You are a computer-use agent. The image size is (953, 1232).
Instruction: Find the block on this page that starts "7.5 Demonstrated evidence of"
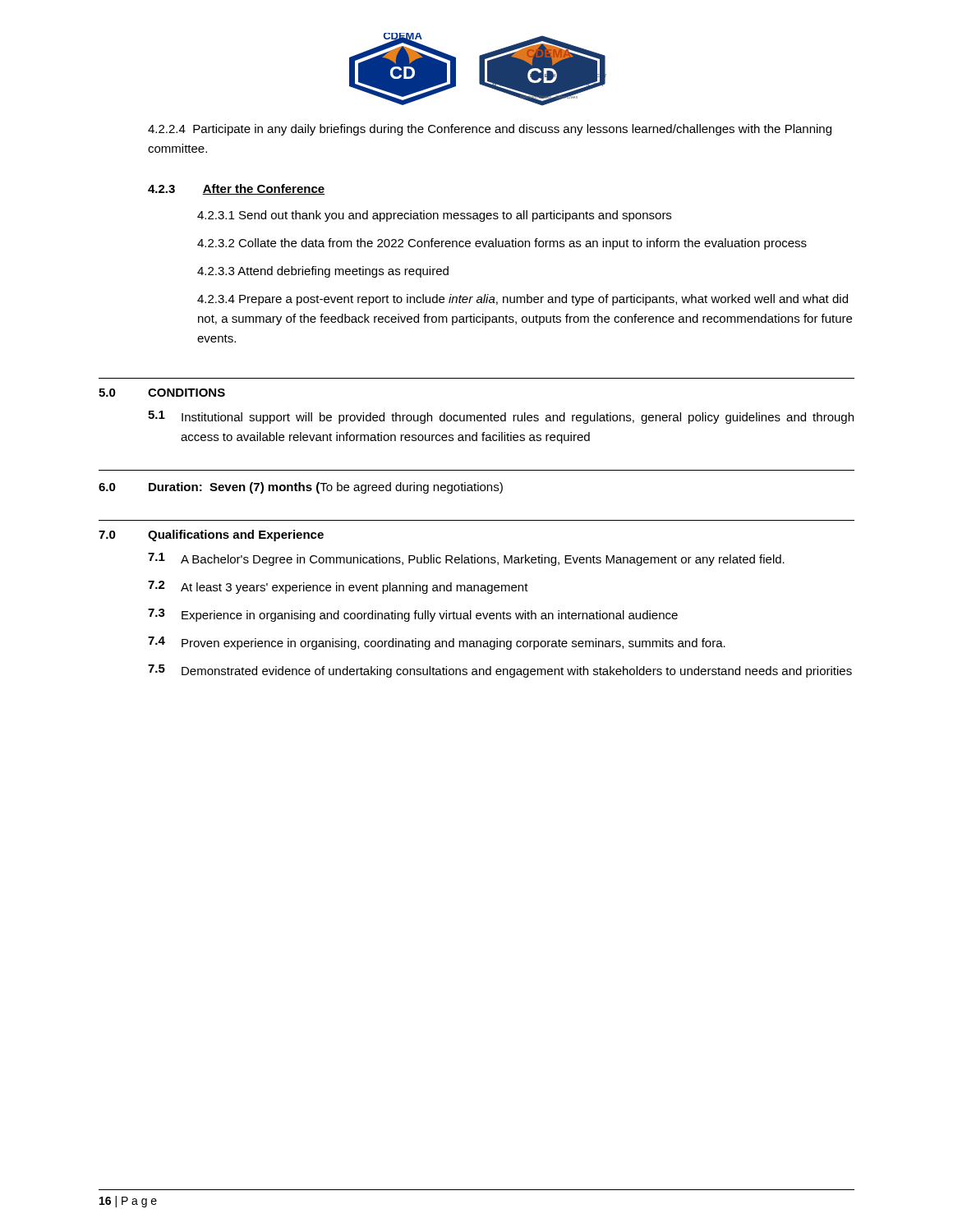[501, 671]
